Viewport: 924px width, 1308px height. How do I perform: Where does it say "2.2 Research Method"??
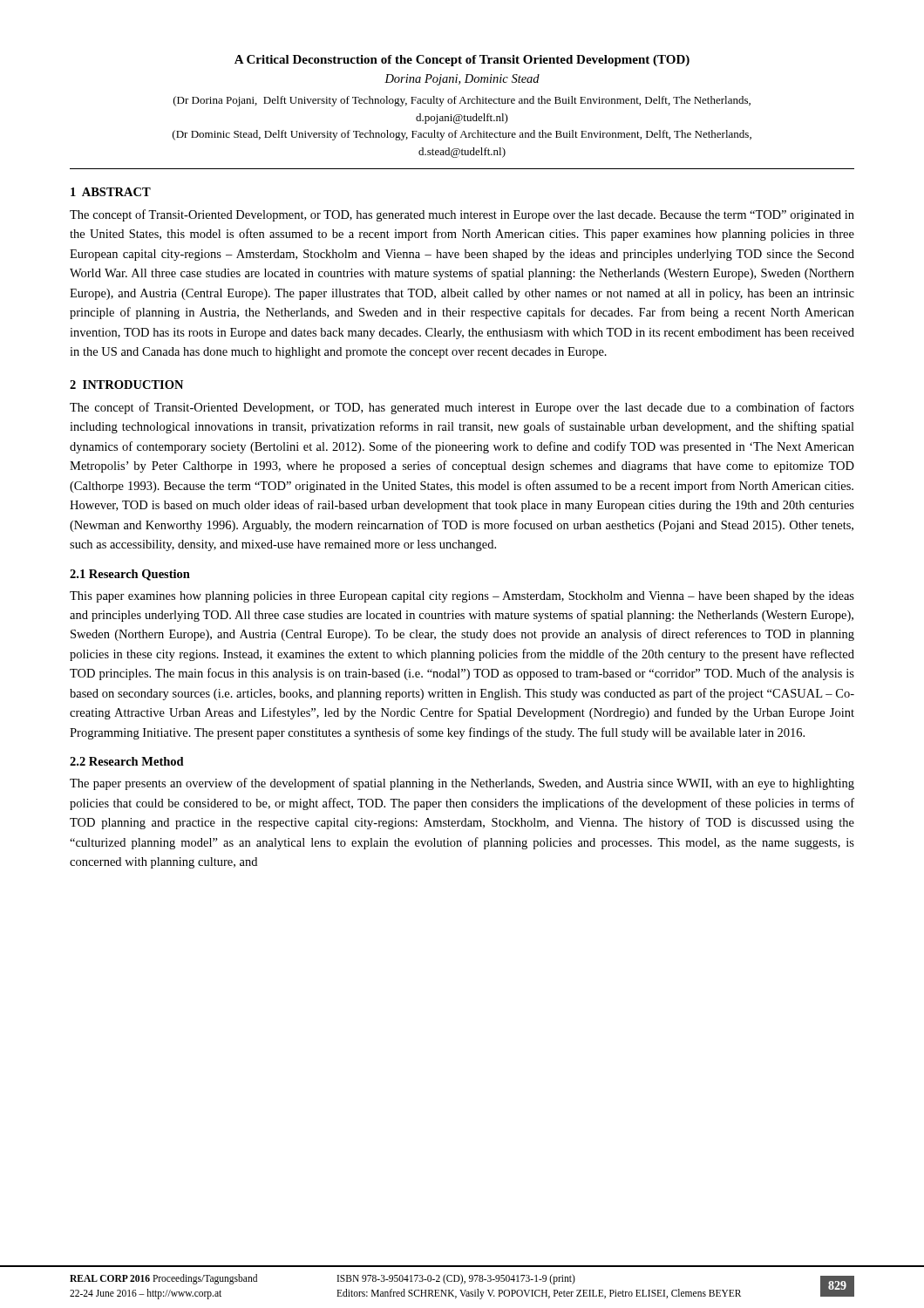(x=127, y=761)
